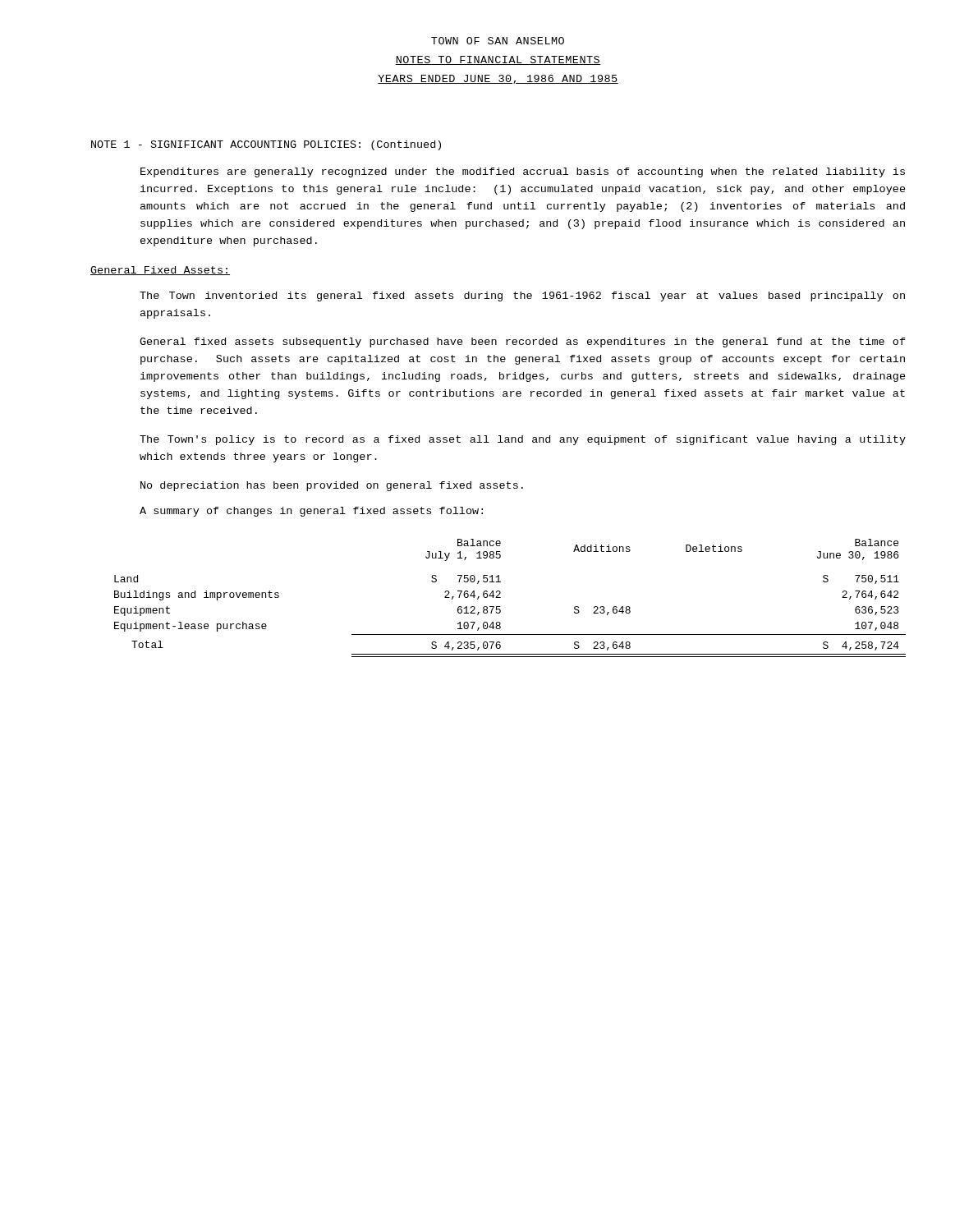Image resolution: width=955 pixels, height=1232 pixels.
Task: Click on the text block containing "A summary of"
Action: click(313, 511)
